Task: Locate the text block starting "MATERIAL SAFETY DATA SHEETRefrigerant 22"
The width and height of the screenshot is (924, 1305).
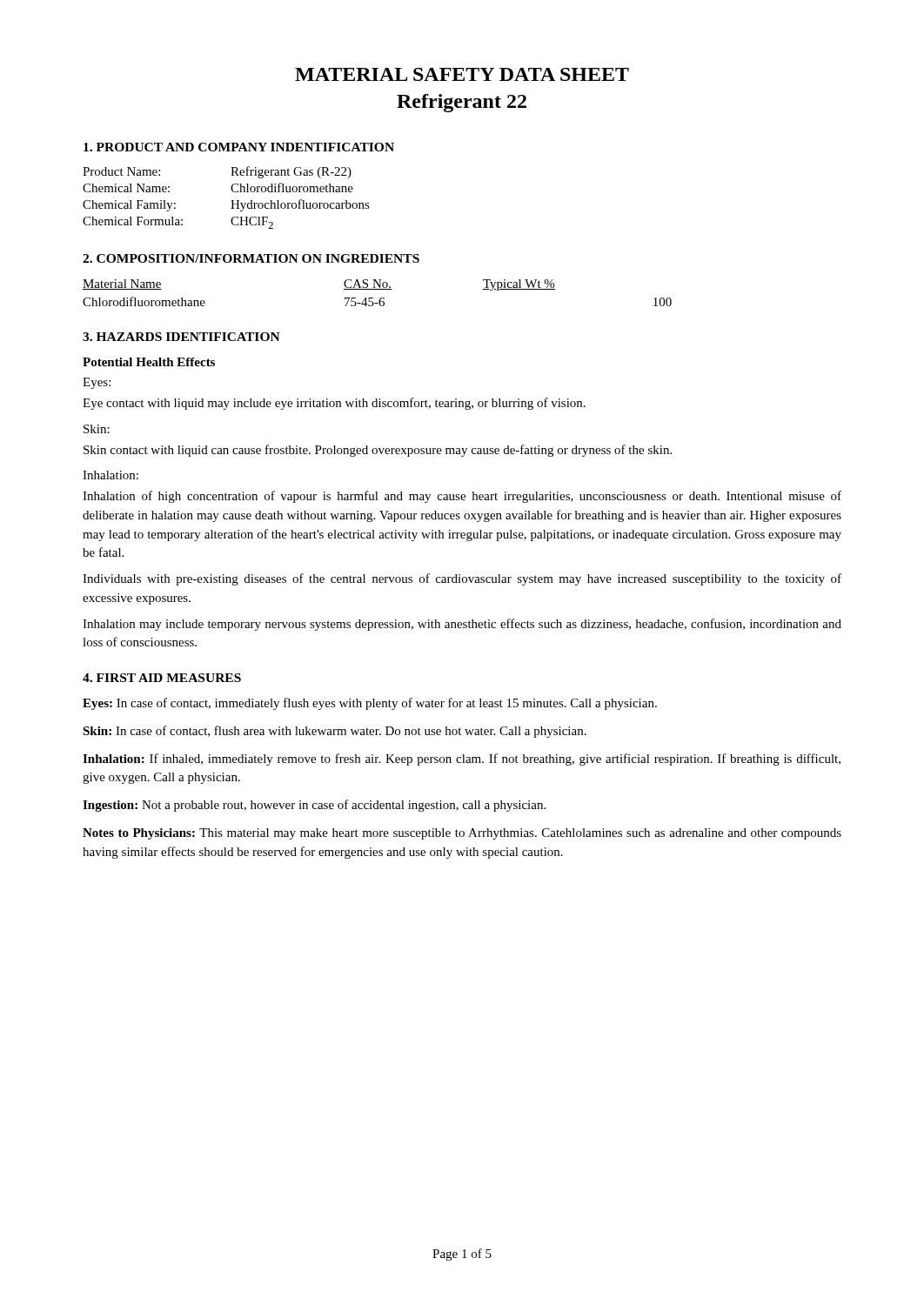Action: tap(462, 88)
